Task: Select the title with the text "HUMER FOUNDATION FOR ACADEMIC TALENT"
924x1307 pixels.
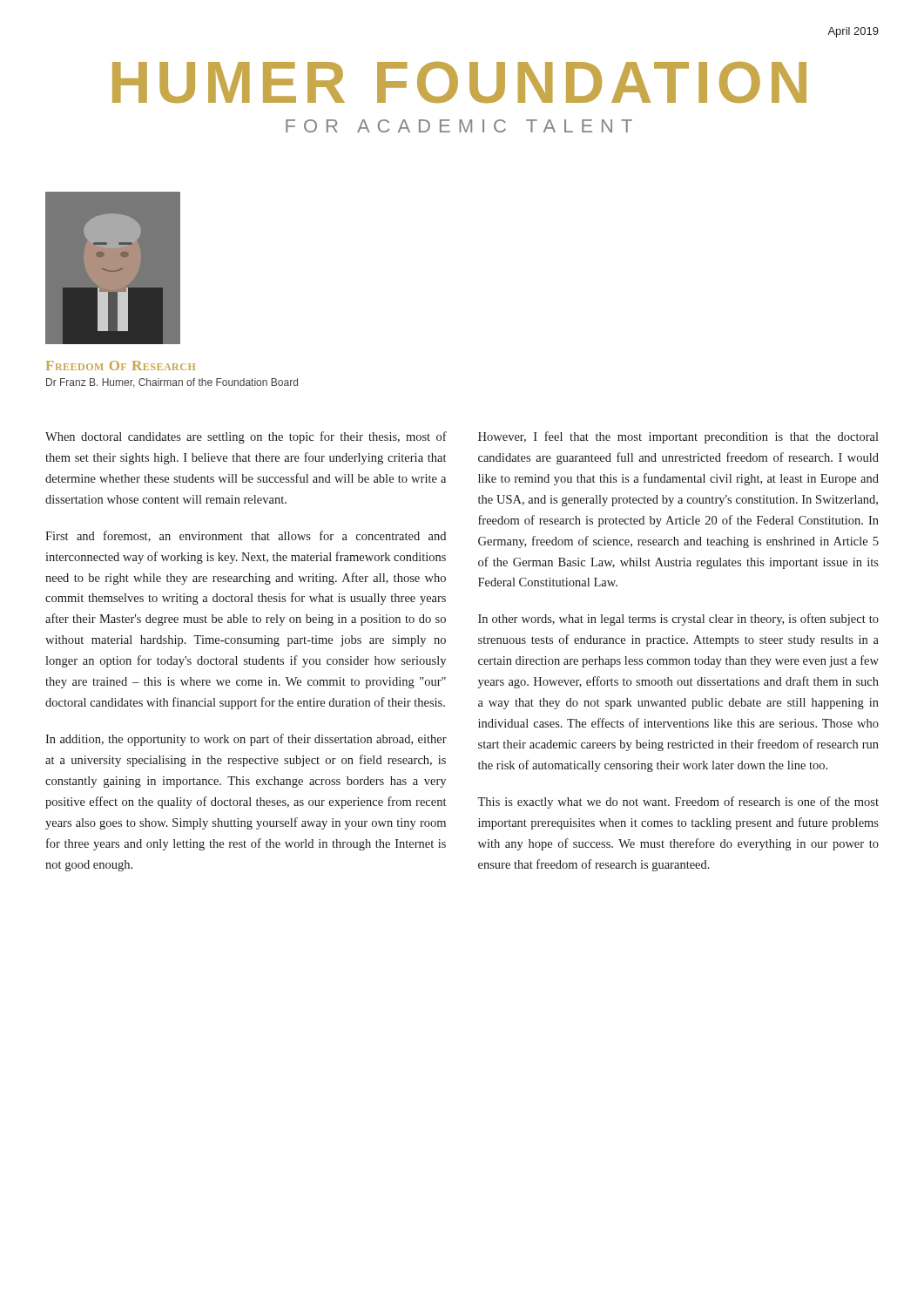Action: point(462,95)
